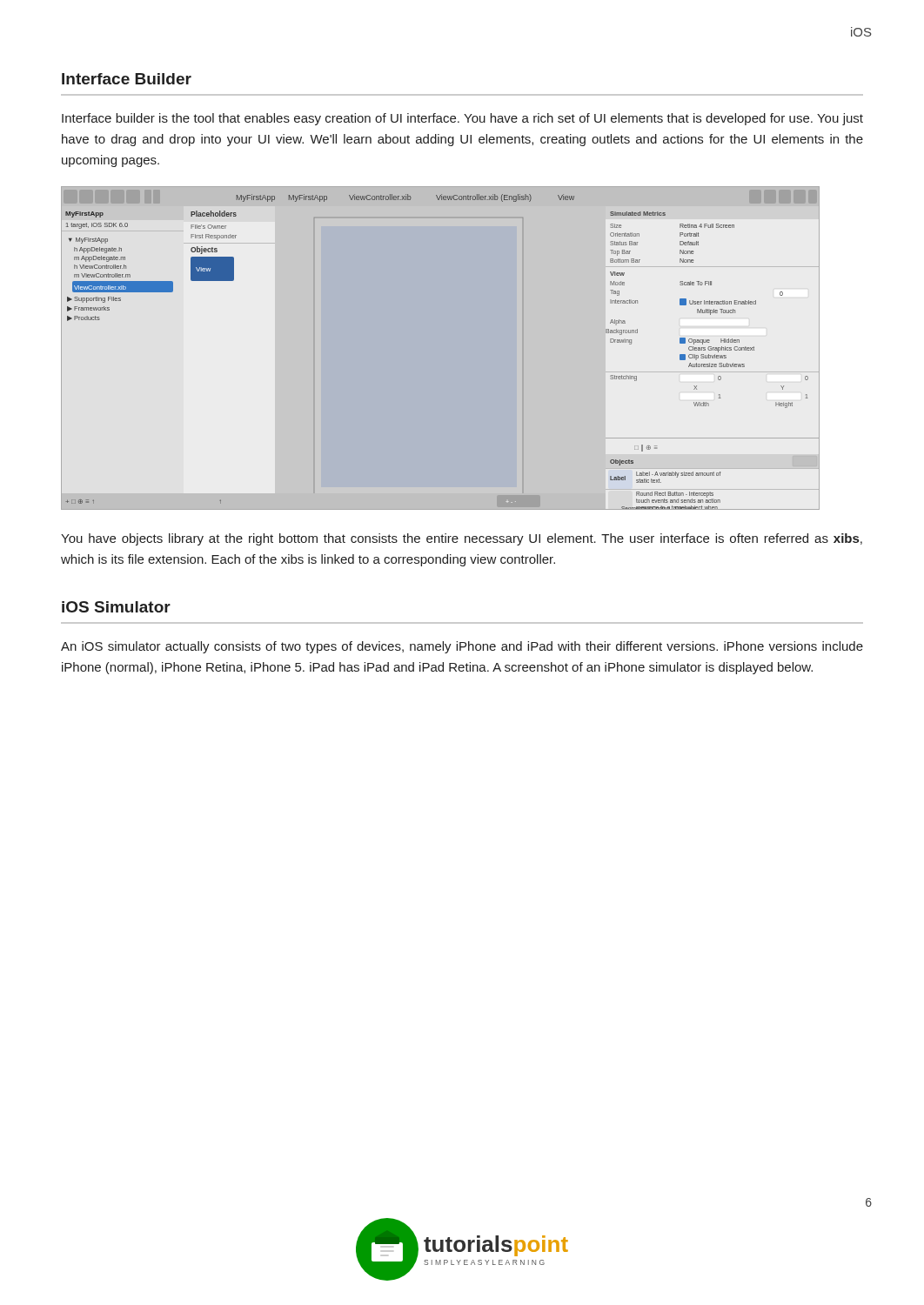924x1305 pixels.
Task: Locate the screenshot
Action: point(462,349)
